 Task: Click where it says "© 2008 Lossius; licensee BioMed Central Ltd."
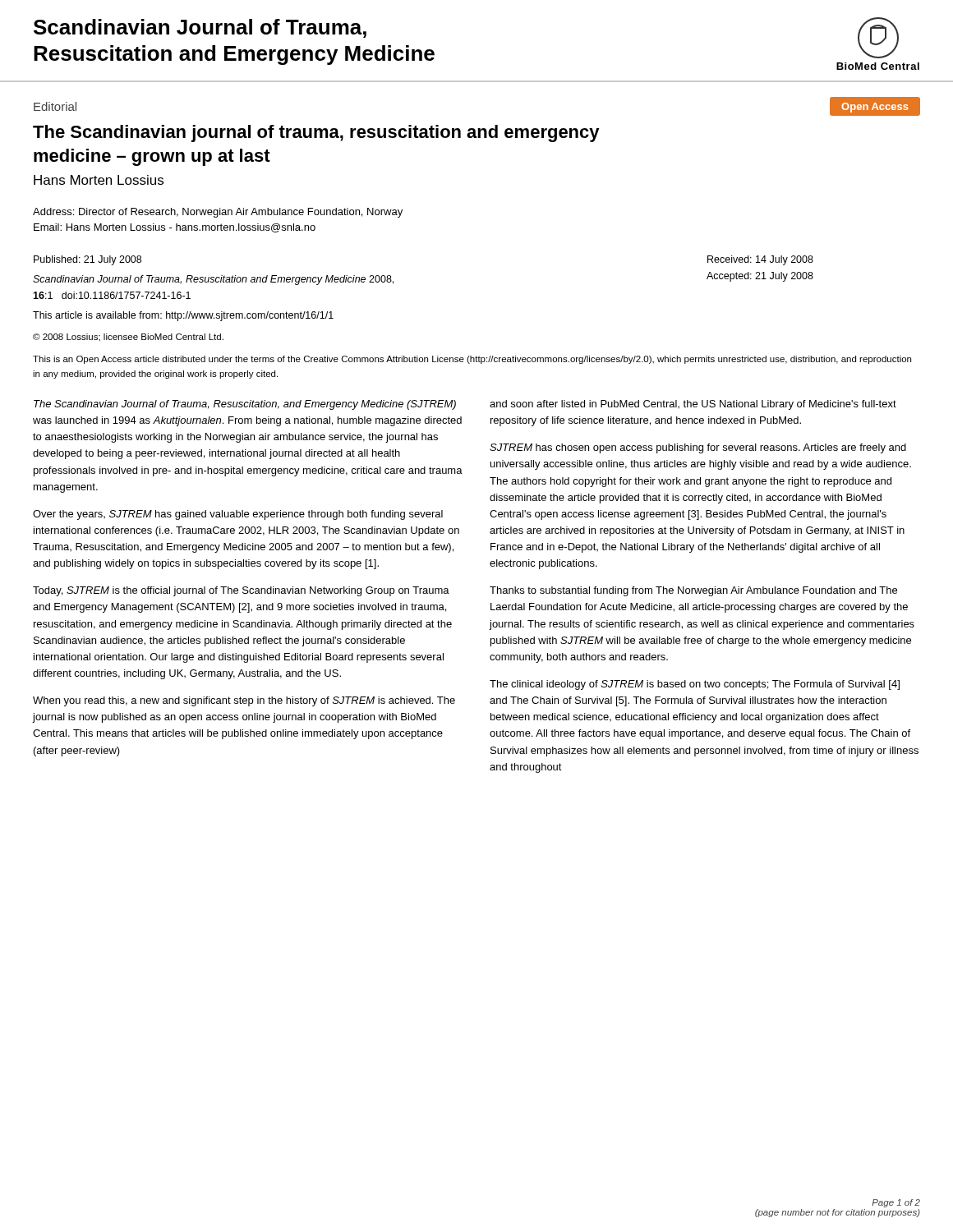[x=129, y=337]
